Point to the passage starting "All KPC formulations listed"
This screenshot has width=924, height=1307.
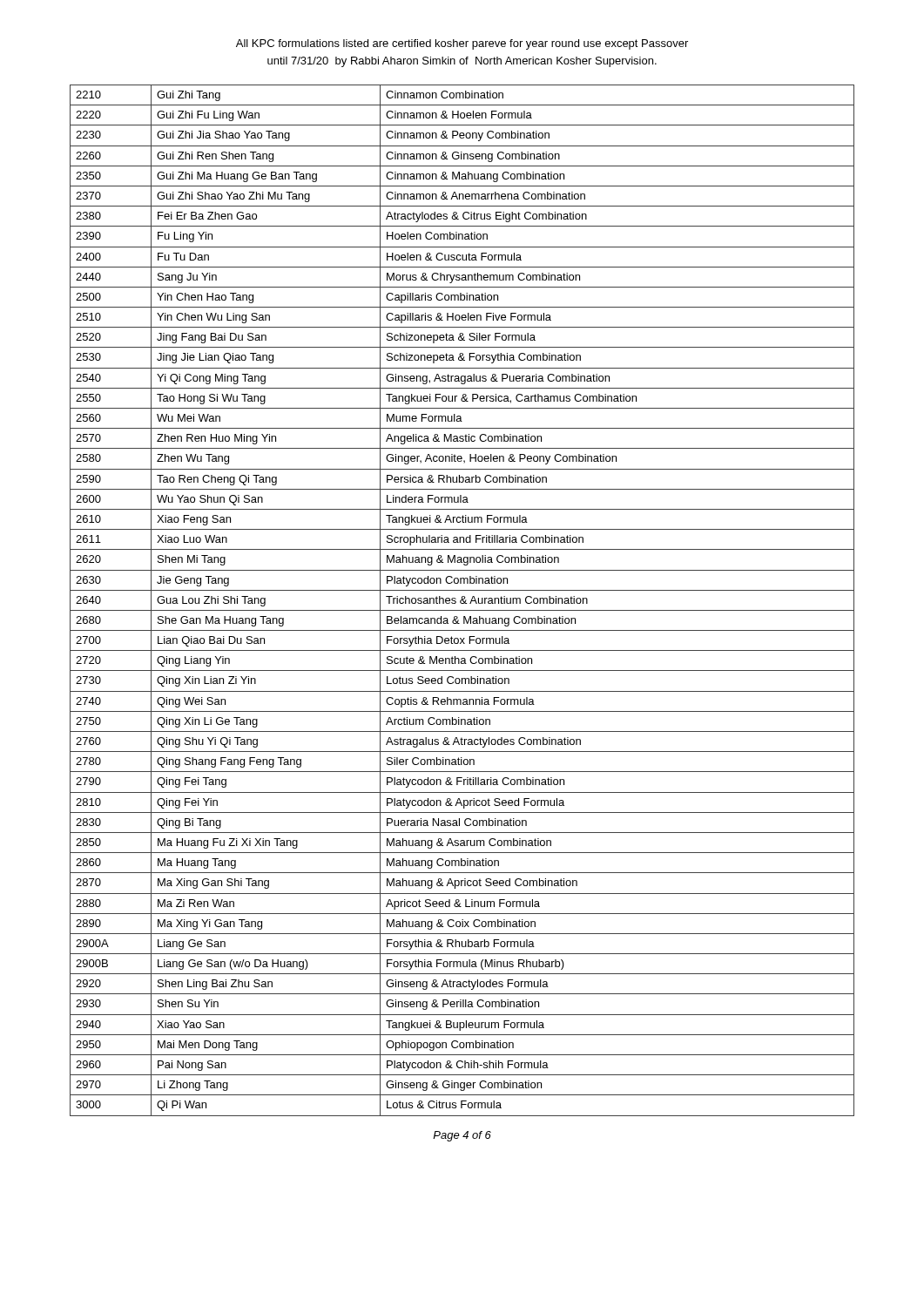coord(462,52)
